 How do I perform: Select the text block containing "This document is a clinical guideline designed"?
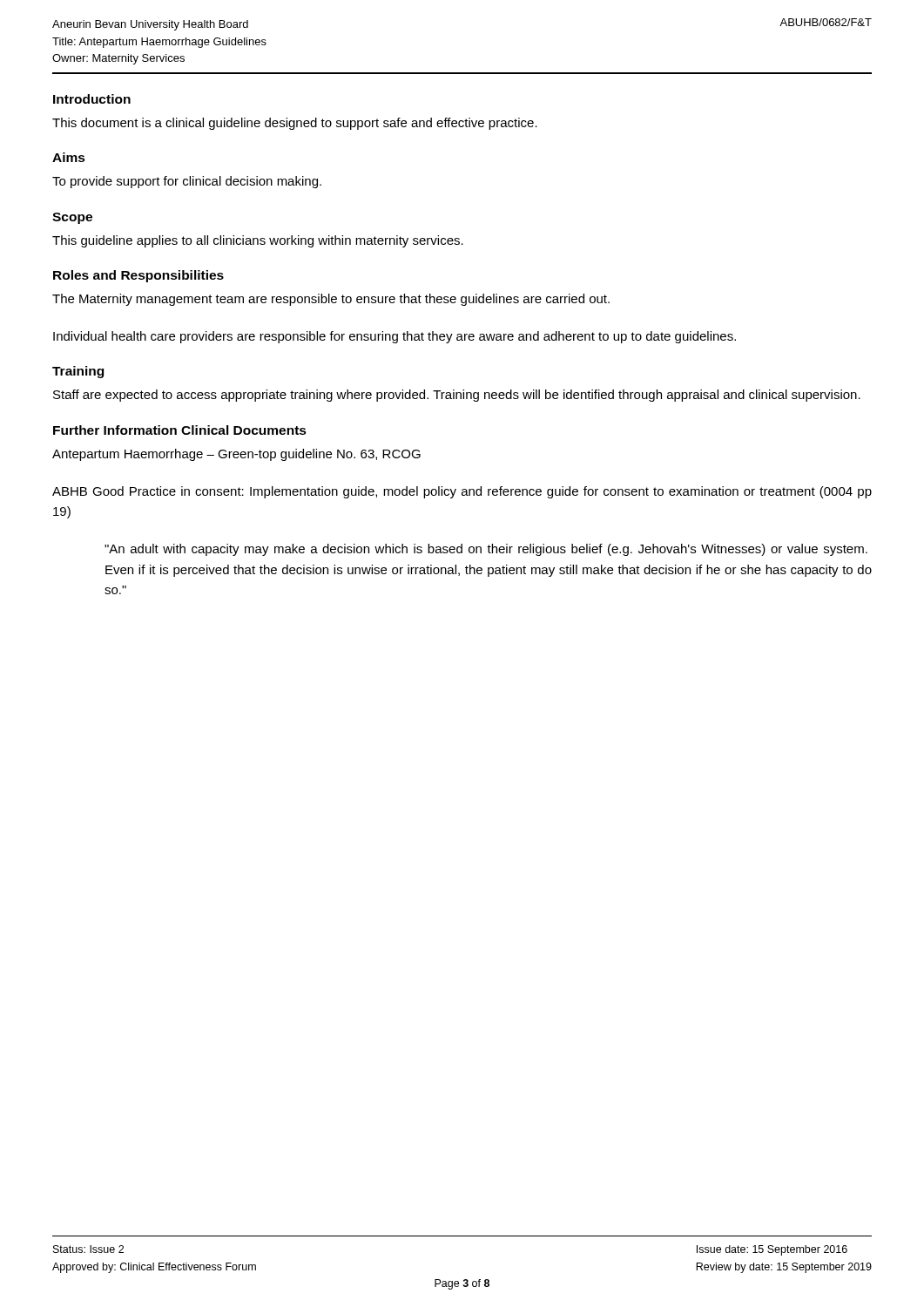point(295,122)
